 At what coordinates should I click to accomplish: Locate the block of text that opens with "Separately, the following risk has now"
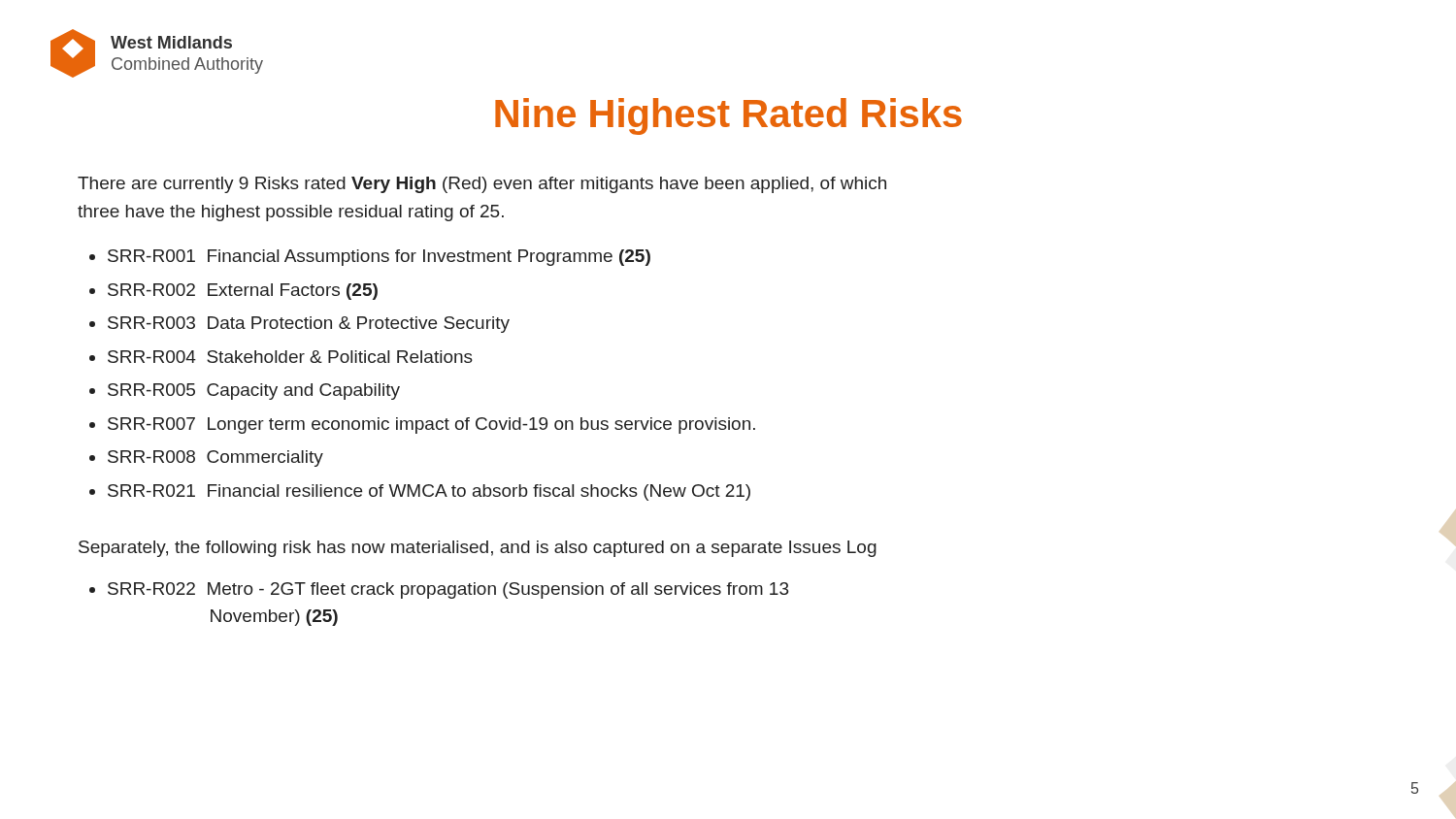477,547
